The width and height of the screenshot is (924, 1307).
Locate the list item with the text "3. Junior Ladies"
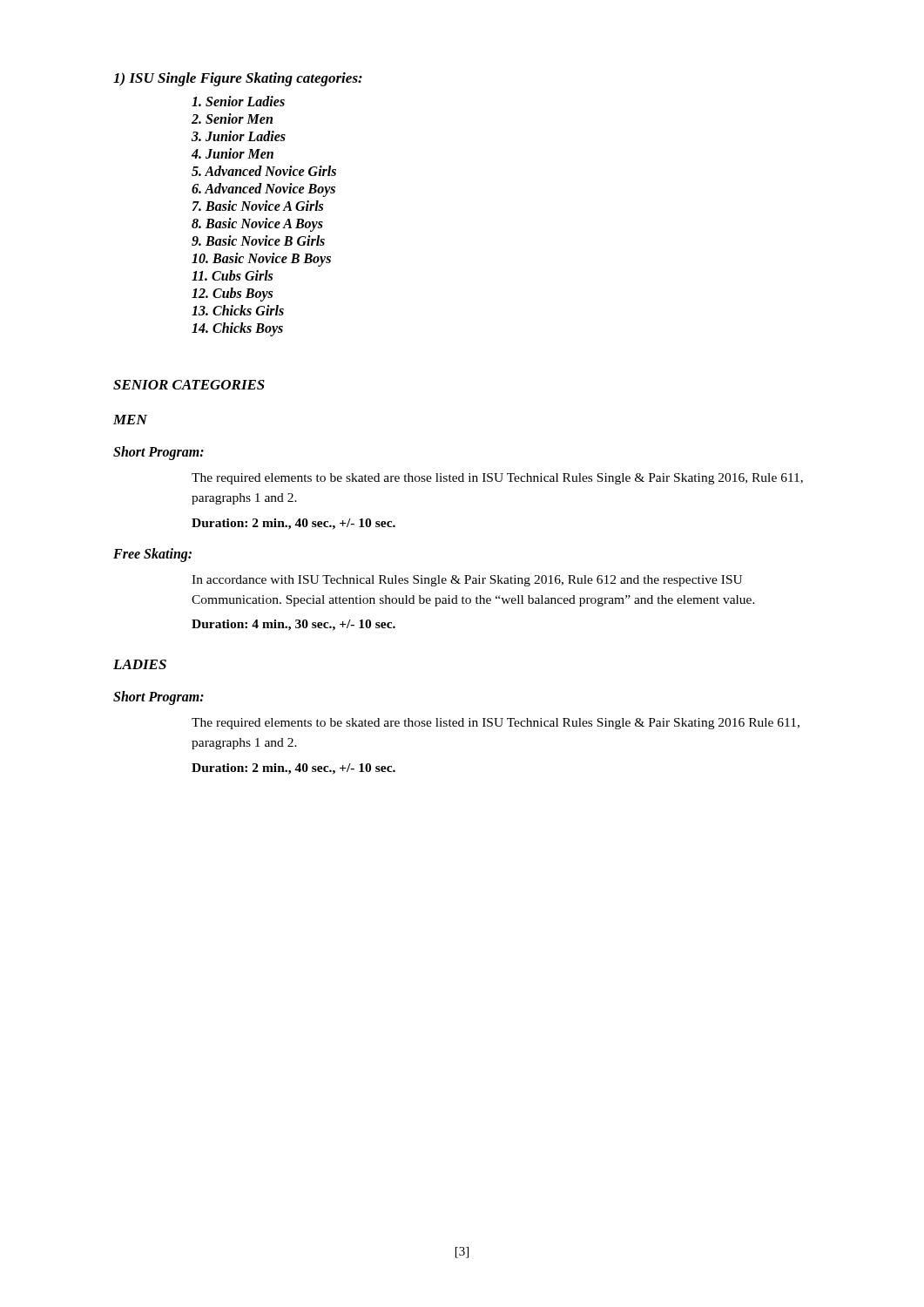pos(239,136)
